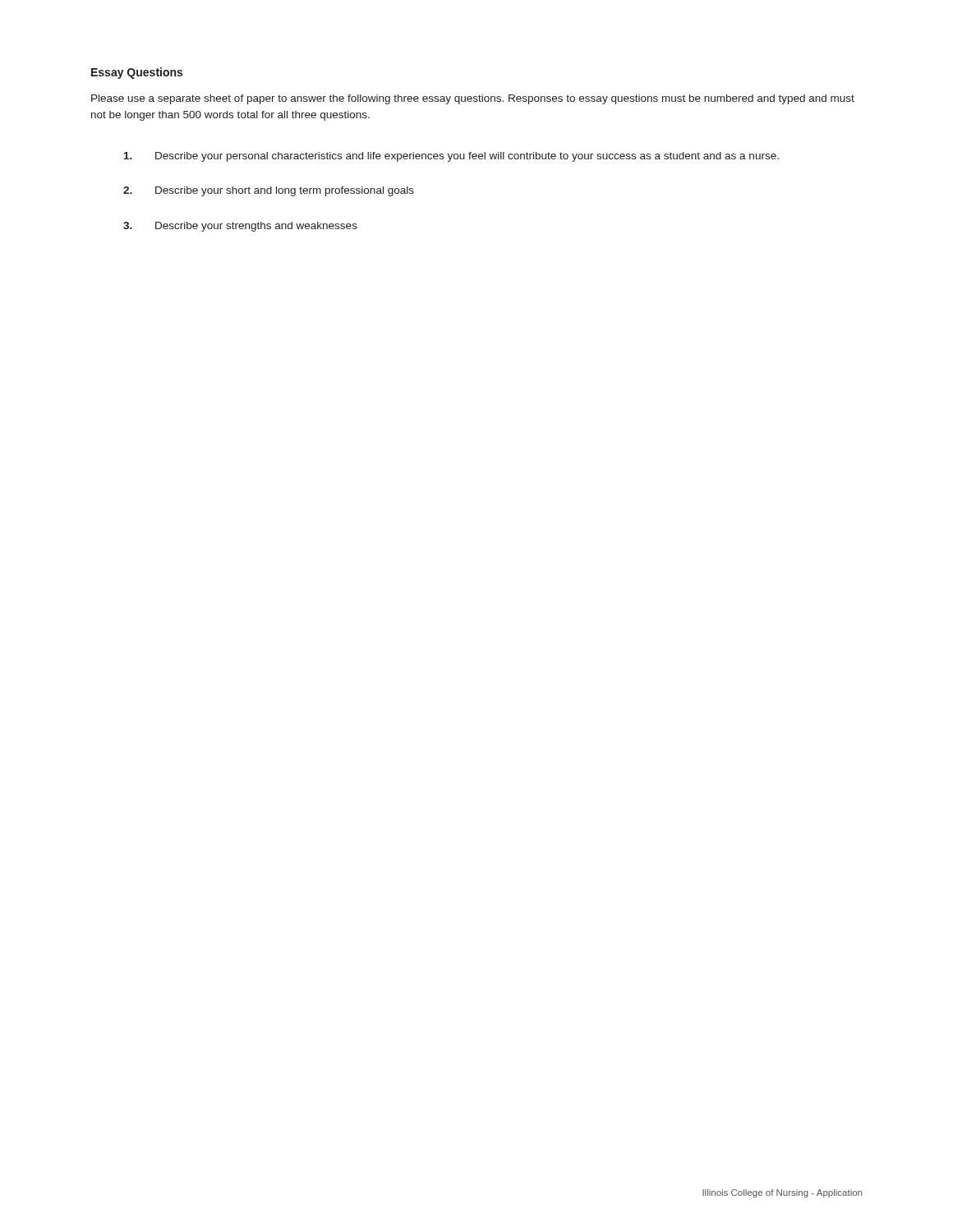This screenshot has height=1232, width=953.
Task: Find the list item with the text "Describe your personal"
Action: [493, 156]
